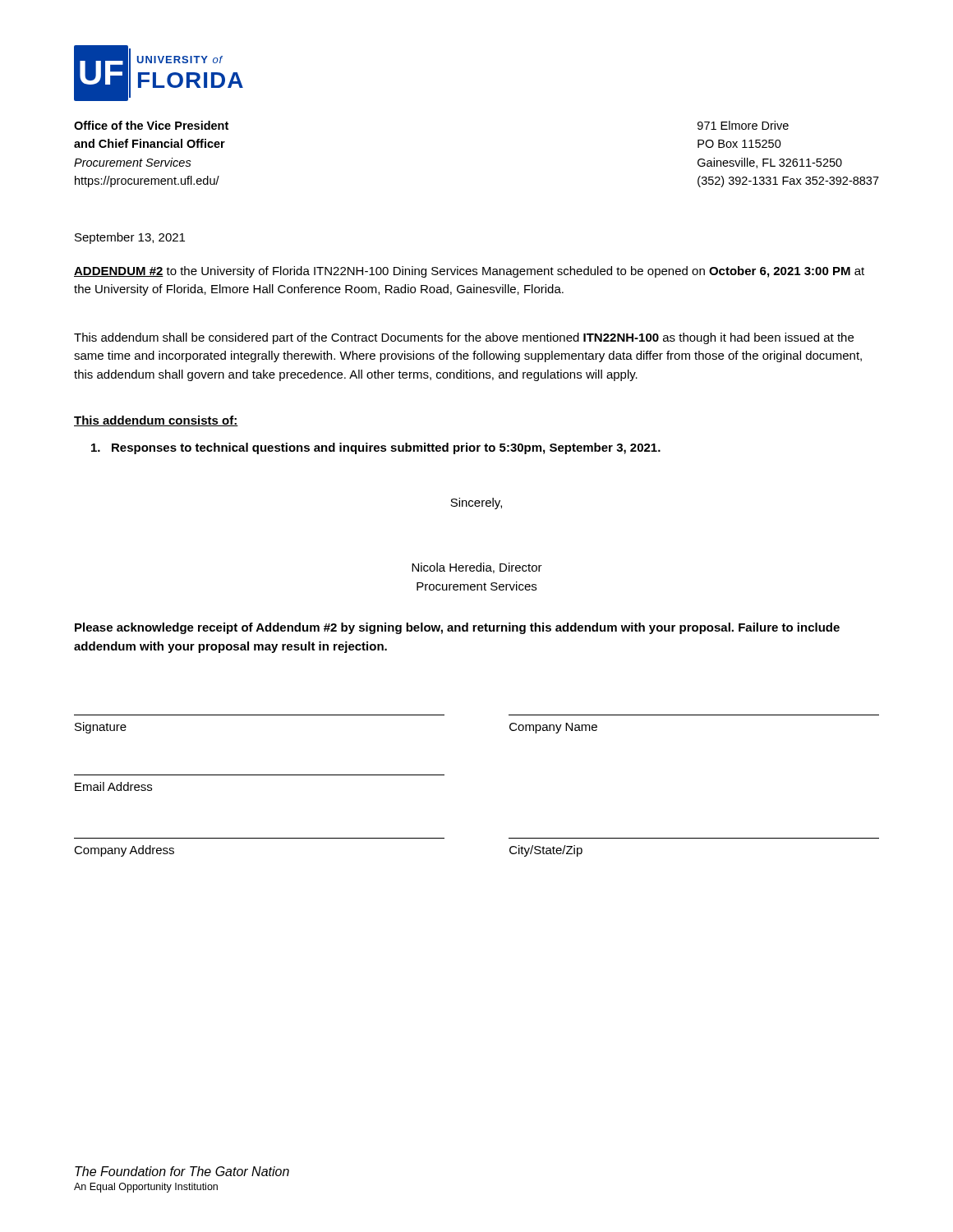Locate the block of text that opens with "971 Elmore Drive PO Box 115250 Gainesville,"
Image resolution: width=953 pixels, height=1232 pixels.
[x=788, y=154]
